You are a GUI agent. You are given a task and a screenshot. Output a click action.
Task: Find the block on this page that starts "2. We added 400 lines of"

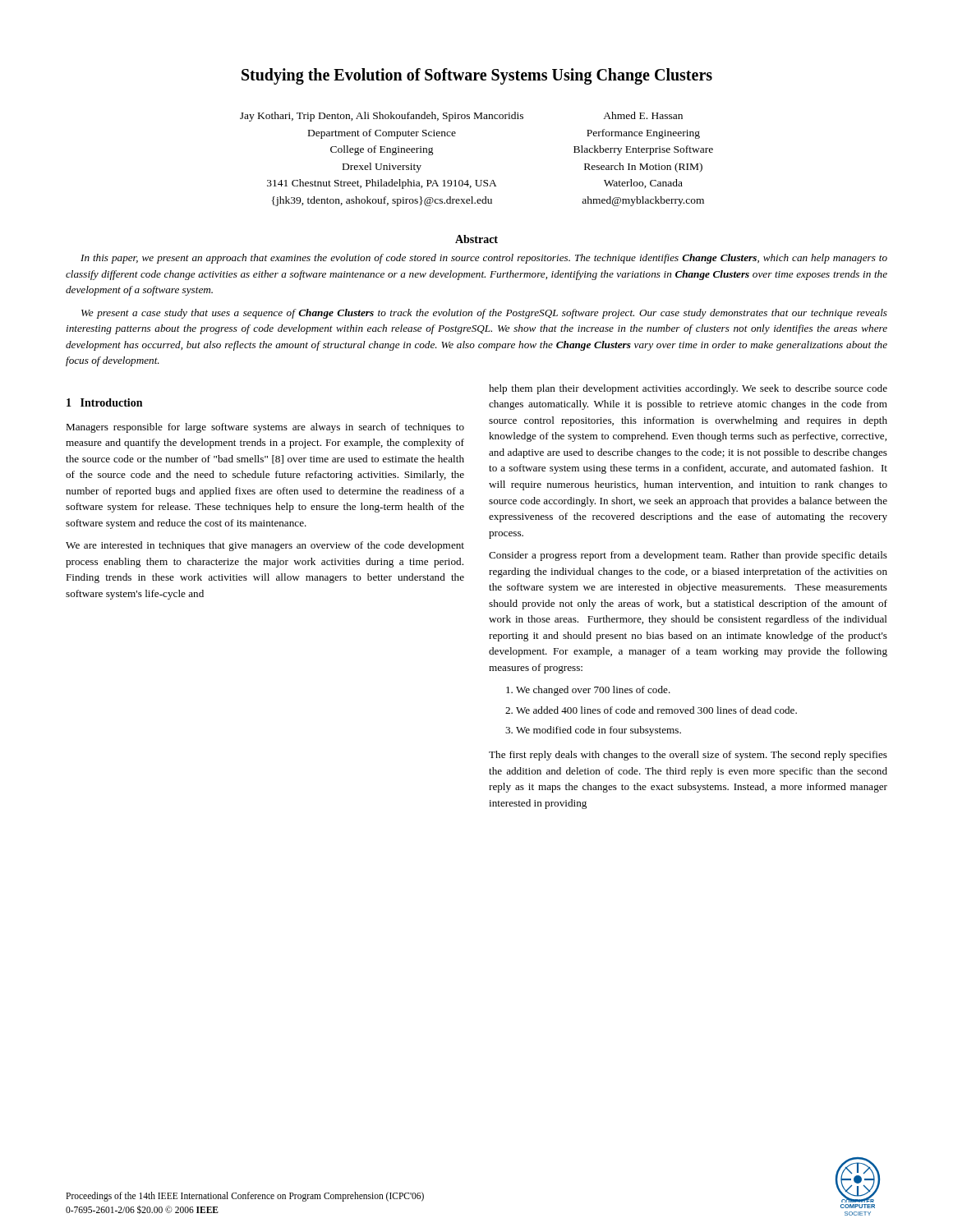tap(651, 710)
